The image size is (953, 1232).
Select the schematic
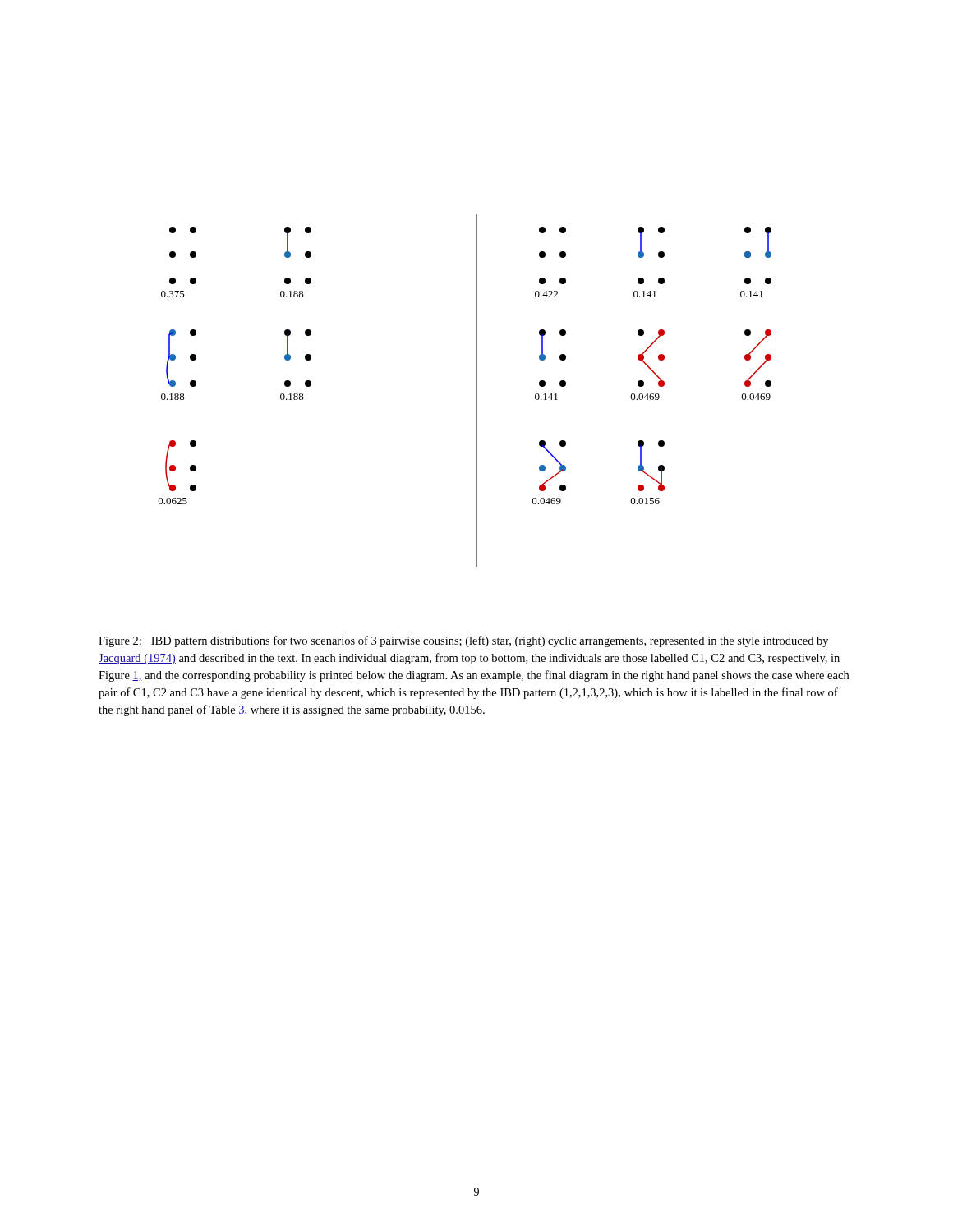pyautogui.click(x=476, y=416)
